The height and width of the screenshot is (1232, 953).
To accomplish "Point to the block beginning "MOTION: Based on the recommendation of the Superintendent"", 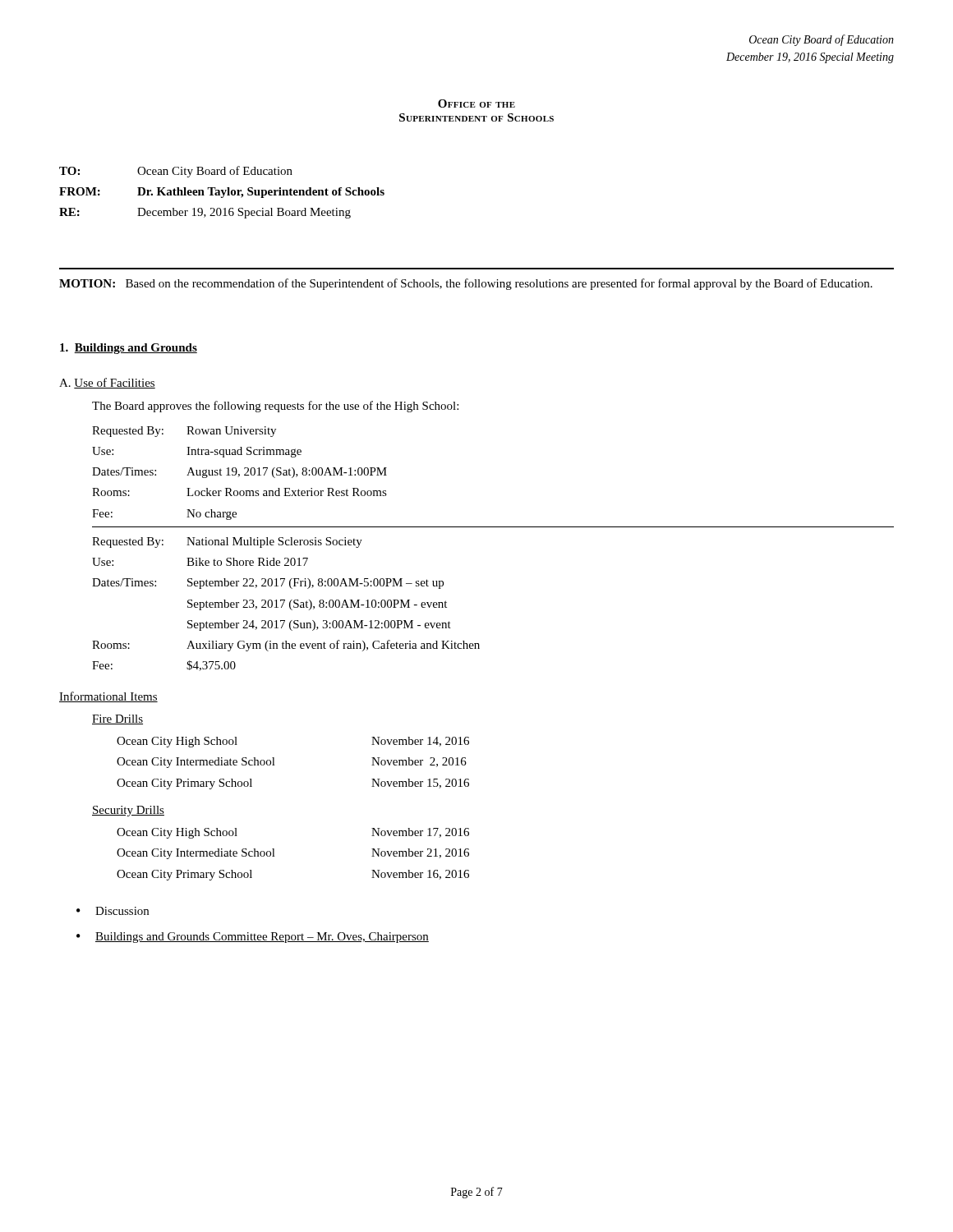I will point(466,283).
